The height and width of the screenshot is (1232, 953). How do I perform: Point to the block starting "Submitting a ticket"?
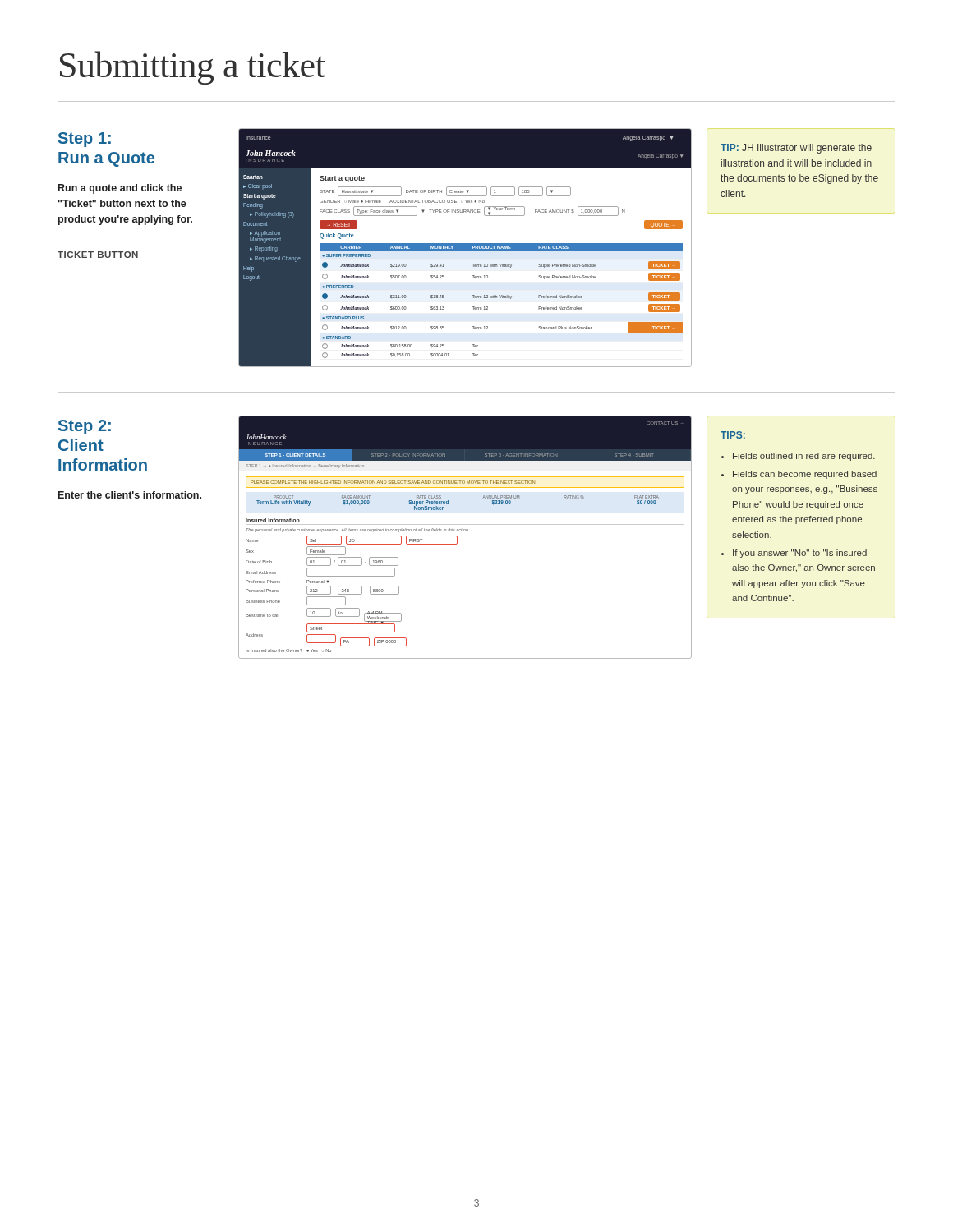(191, 65)
